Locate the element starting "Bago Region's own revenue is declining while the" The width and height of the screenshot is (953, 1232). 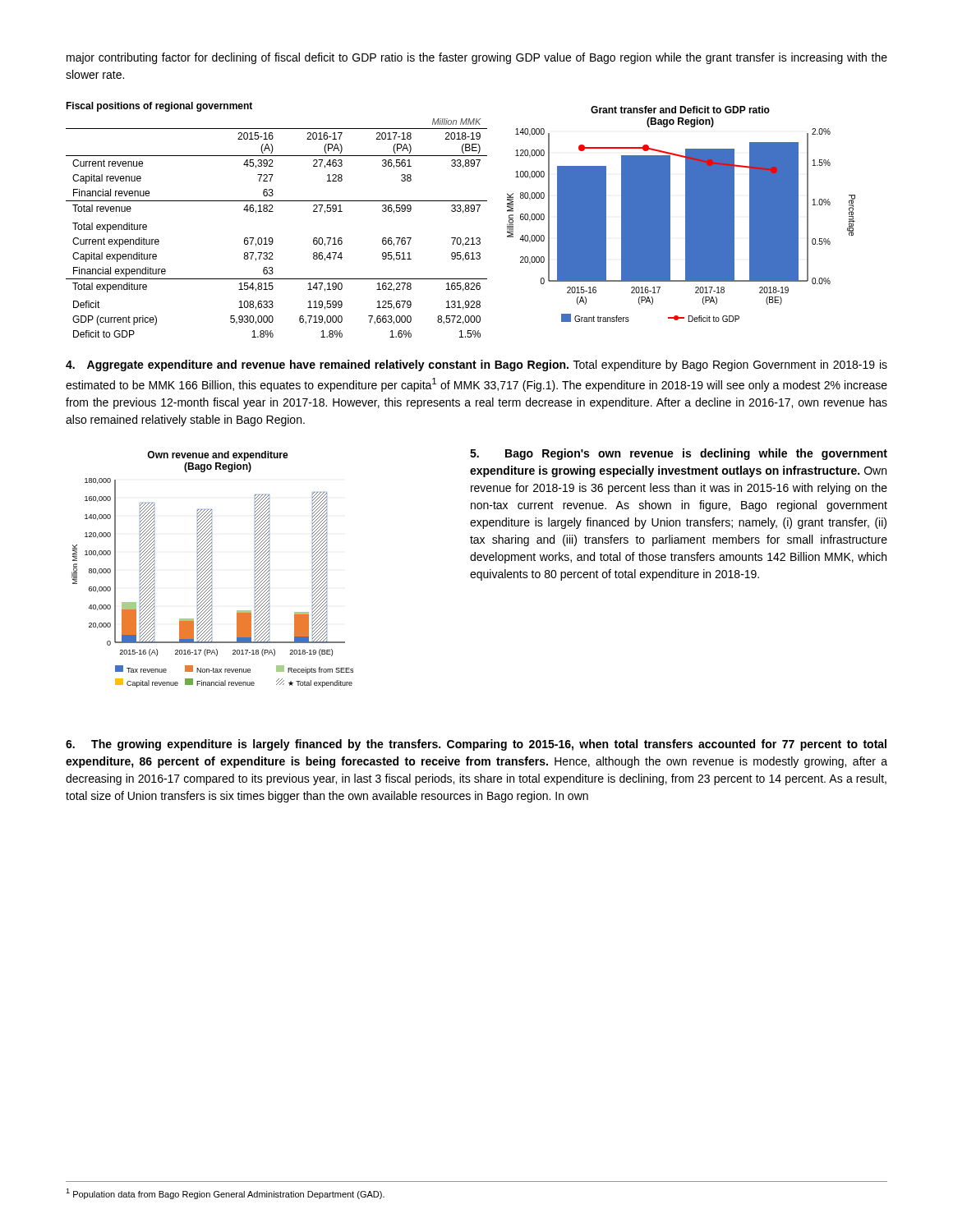pos(679,513)
